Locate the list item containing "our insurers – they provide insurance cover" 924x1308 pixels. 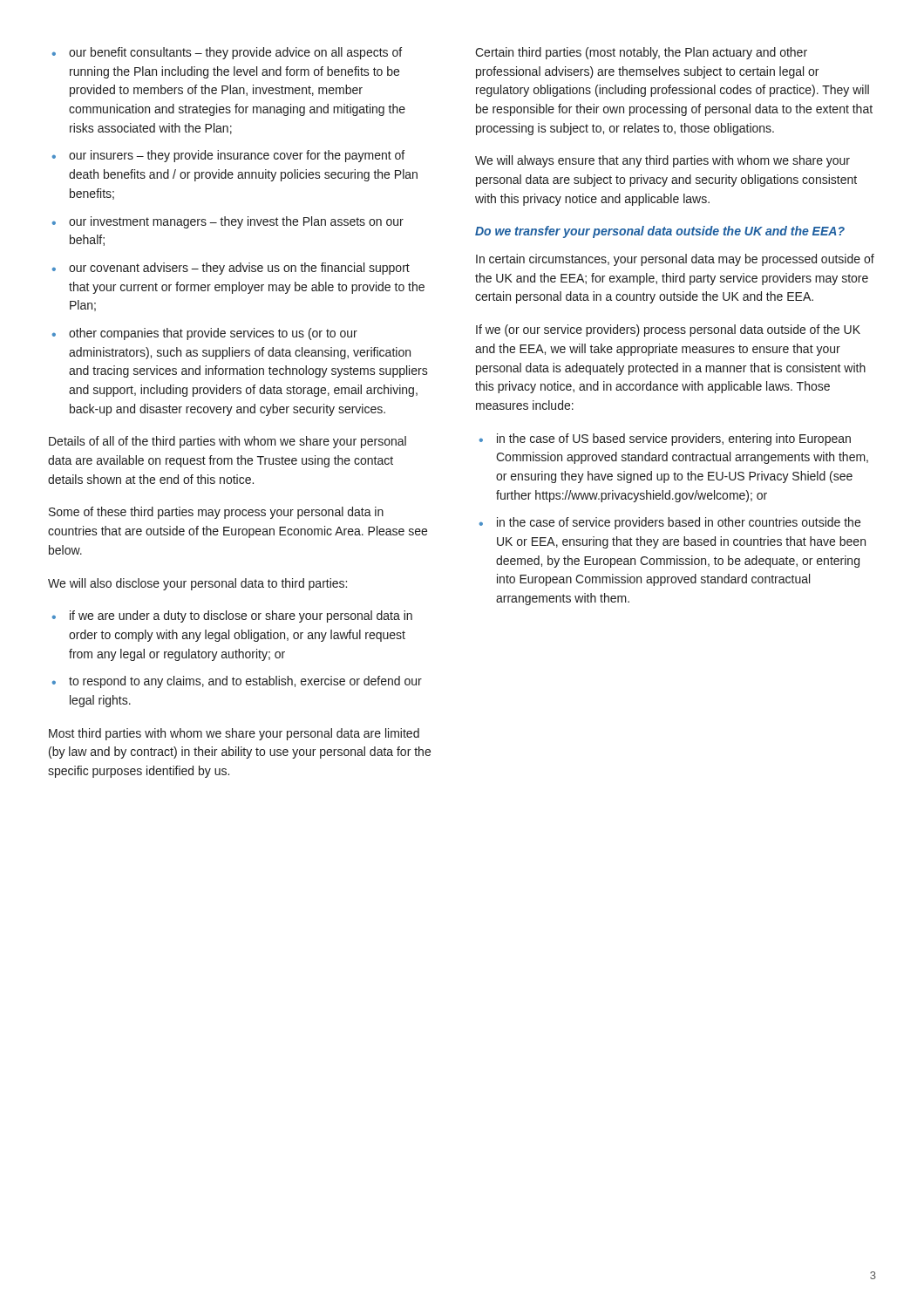[x=244, y=174]
